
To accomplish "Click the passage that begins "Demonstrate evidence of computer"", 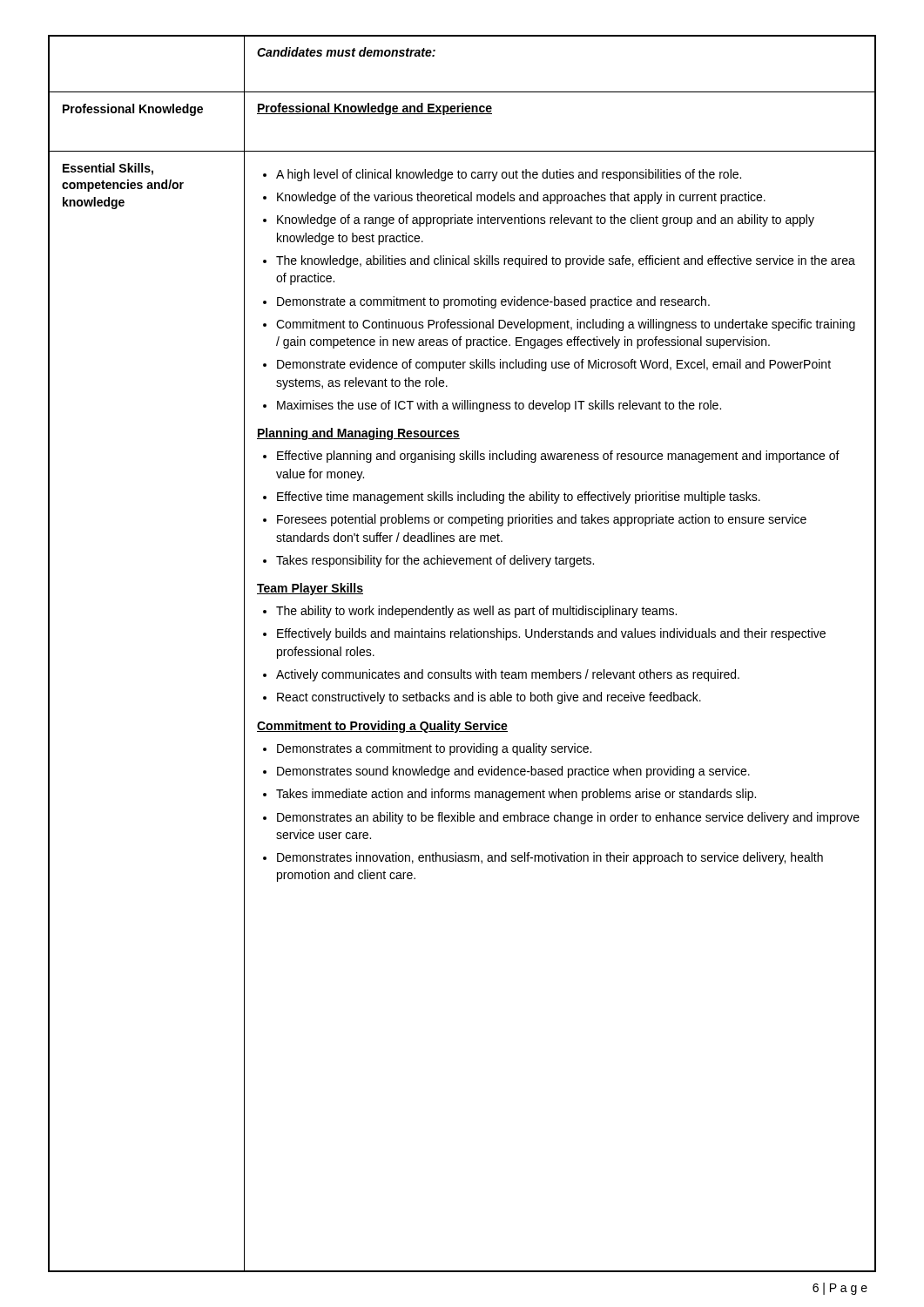I will [x=553, y=374].
